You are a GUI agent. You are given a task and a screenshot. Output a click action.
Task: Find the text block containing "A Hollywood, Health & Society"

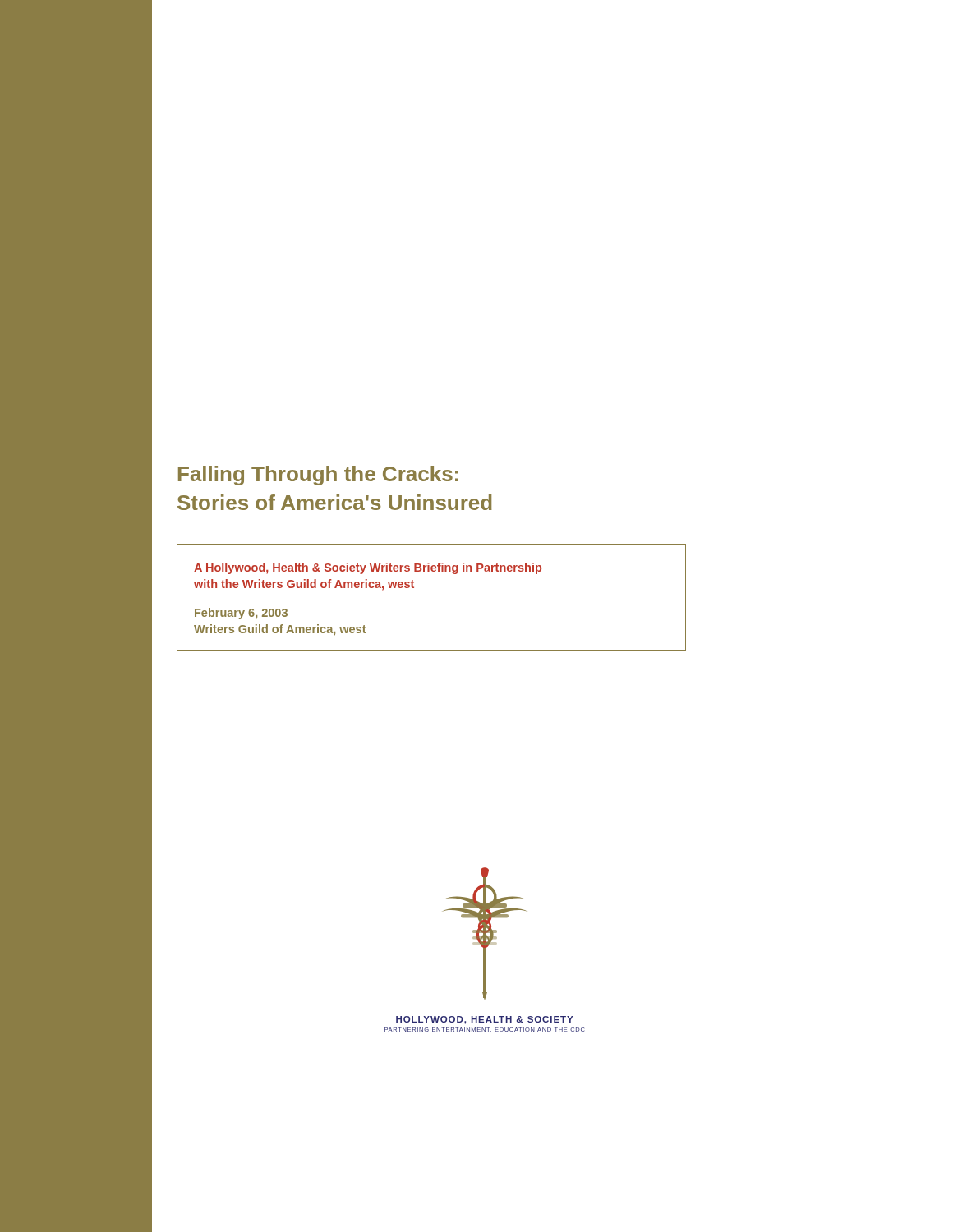point(368,568)
